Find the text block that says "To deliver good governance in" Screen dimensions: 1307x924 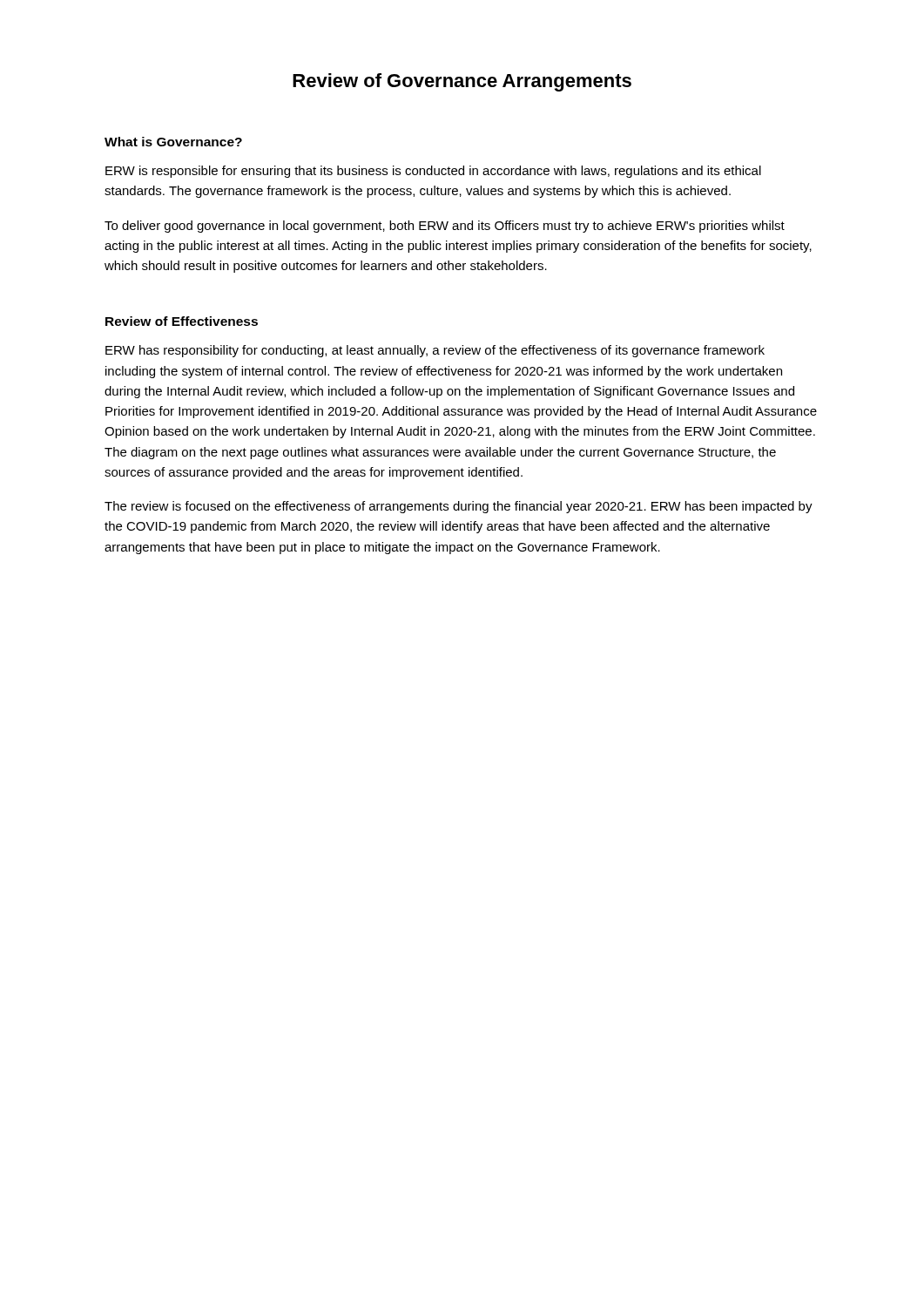pos(458,245)
